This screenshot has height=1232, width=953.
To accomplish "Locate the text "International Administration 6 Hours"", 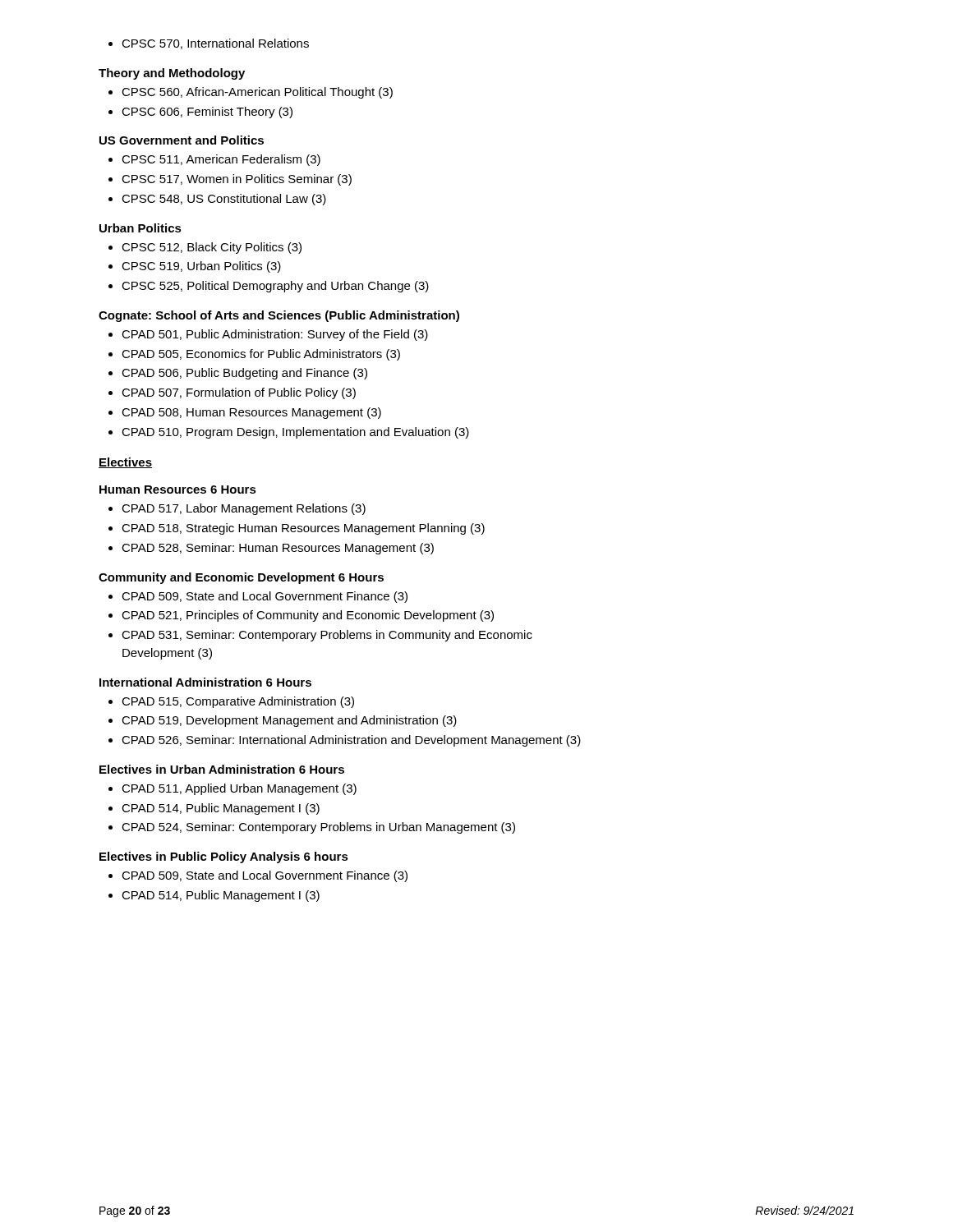I will [x=205, y=682].
